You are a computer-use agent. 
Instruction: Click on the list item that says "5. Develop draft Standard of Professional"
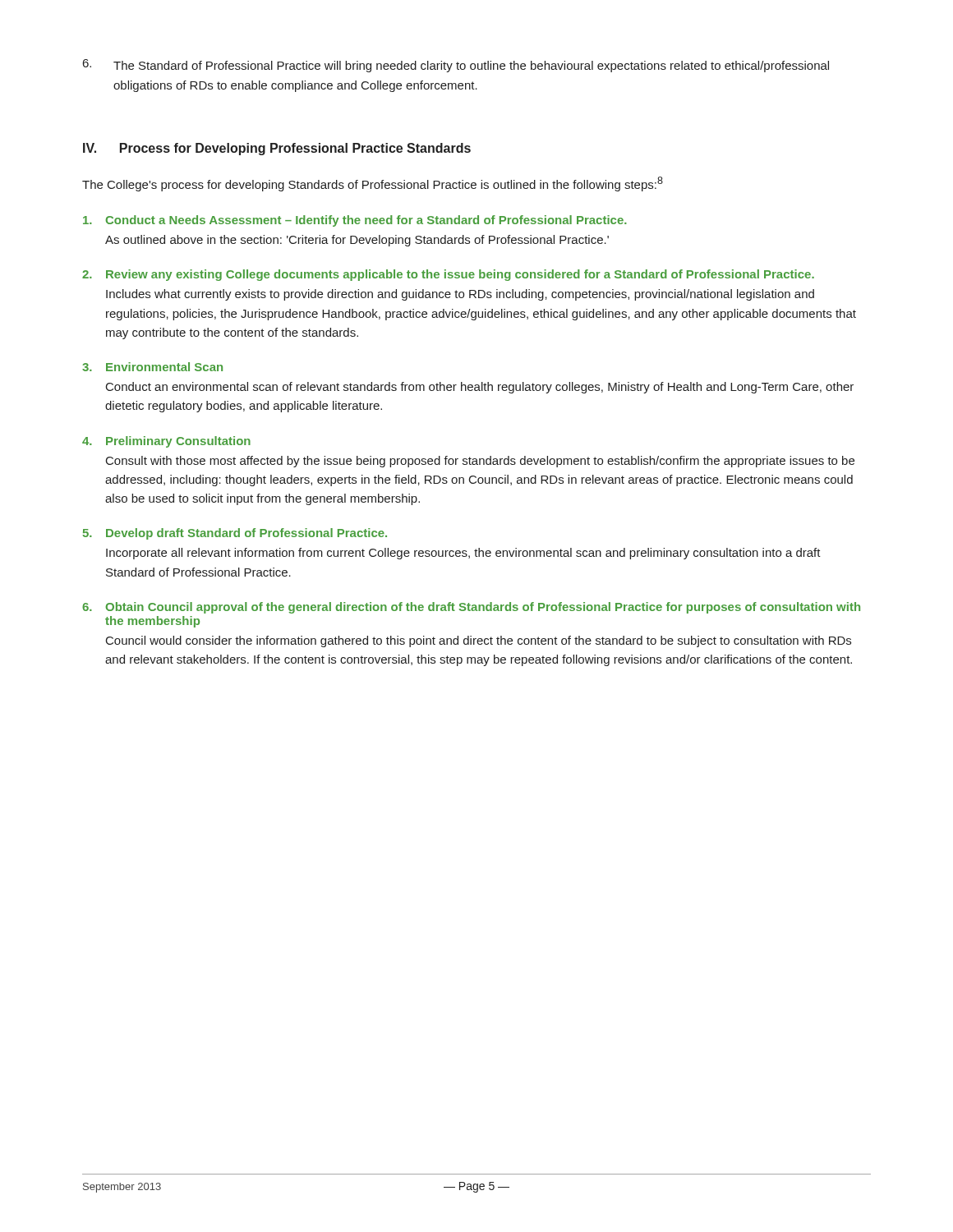pos(476,554)
